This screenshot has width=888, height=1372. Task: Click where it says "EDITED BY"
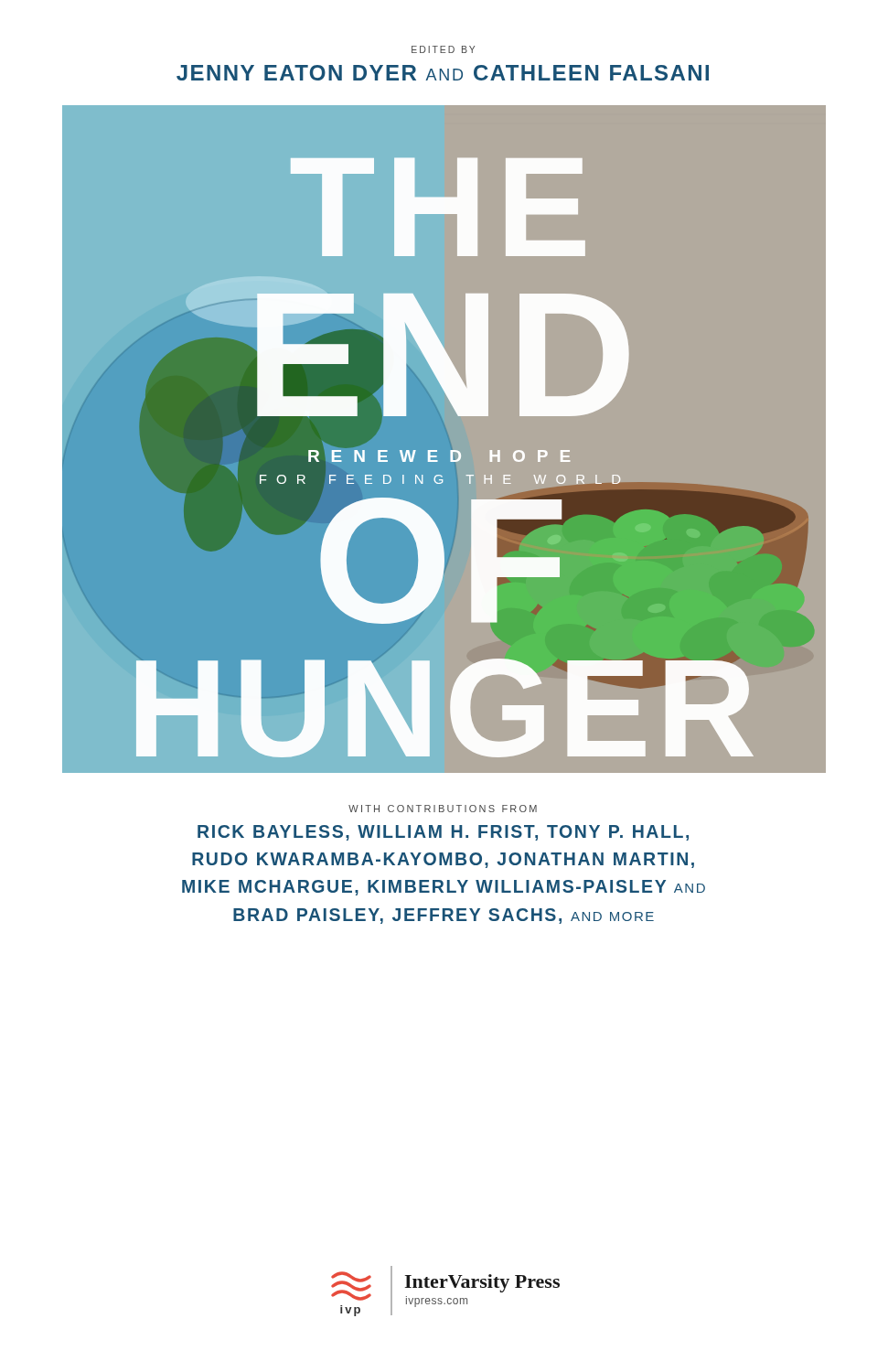coord(444,49)
